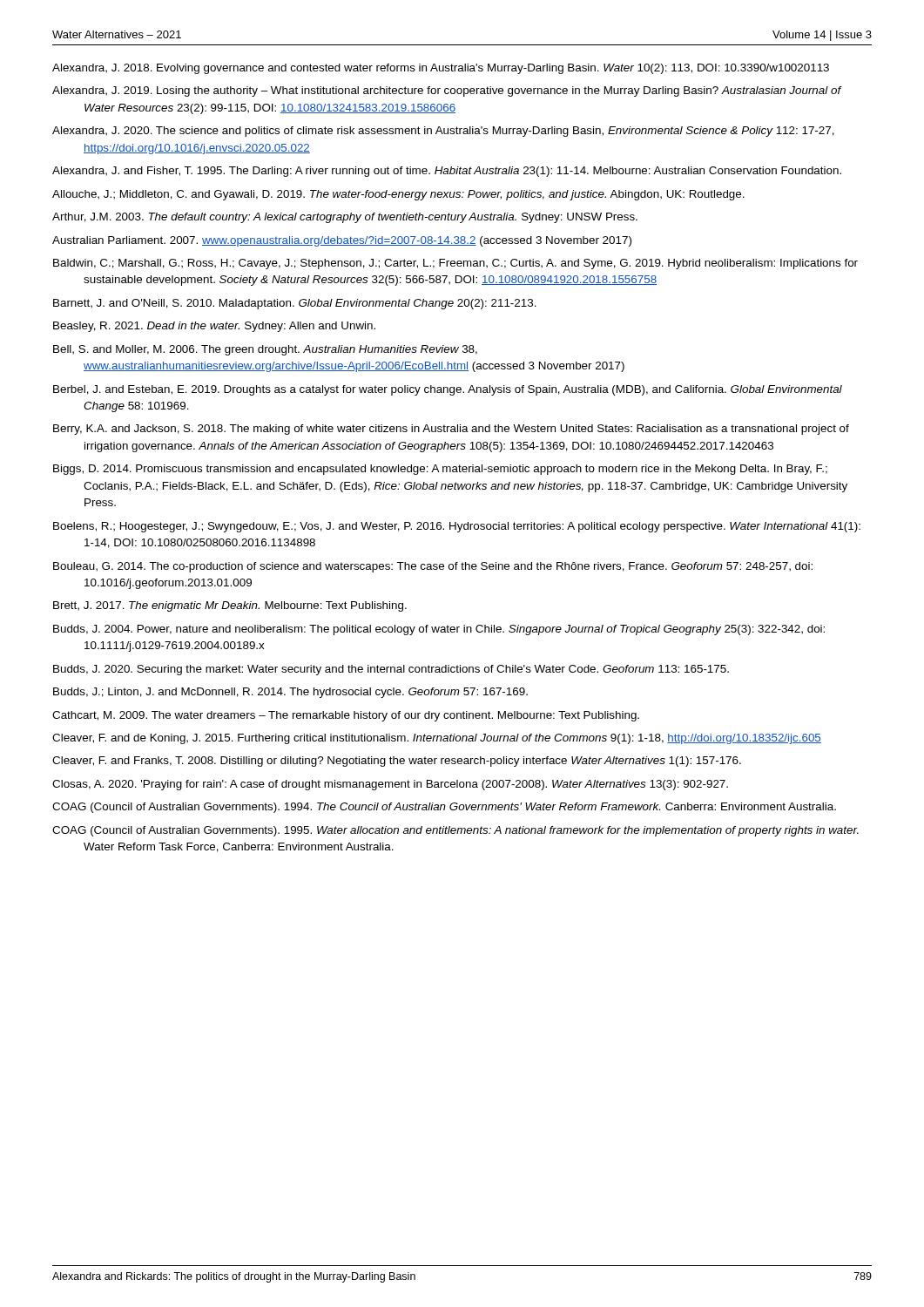Image resolution: width=924 pixels, height=1307 pixels.
Task: Click the passage that begins "Cathcart, M. 2009. The water dreamers – The"
Action: pos(346,715)
